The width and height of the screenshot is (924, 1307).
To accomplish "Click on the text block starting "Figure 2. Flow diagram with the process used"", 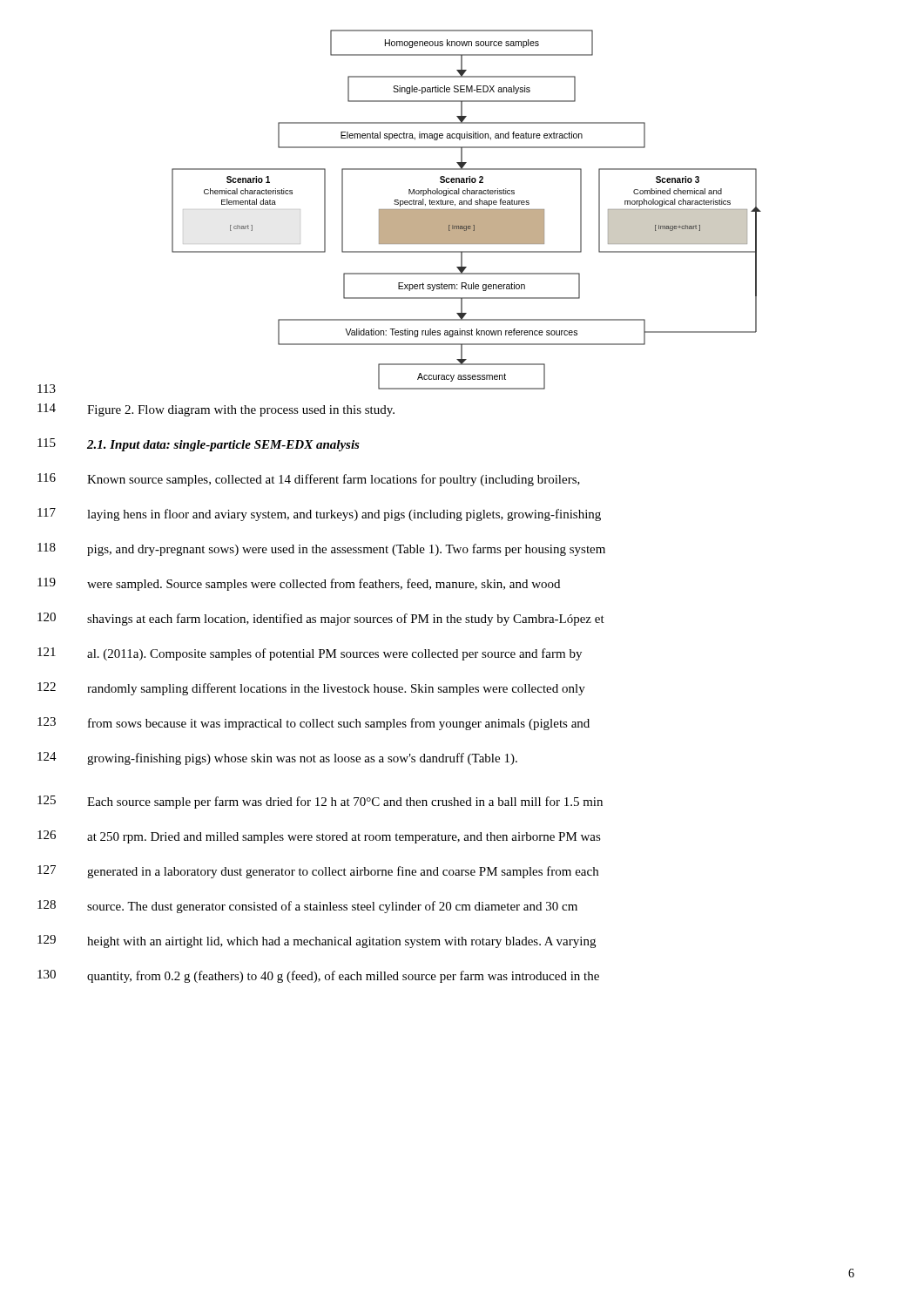I will 241,410.
